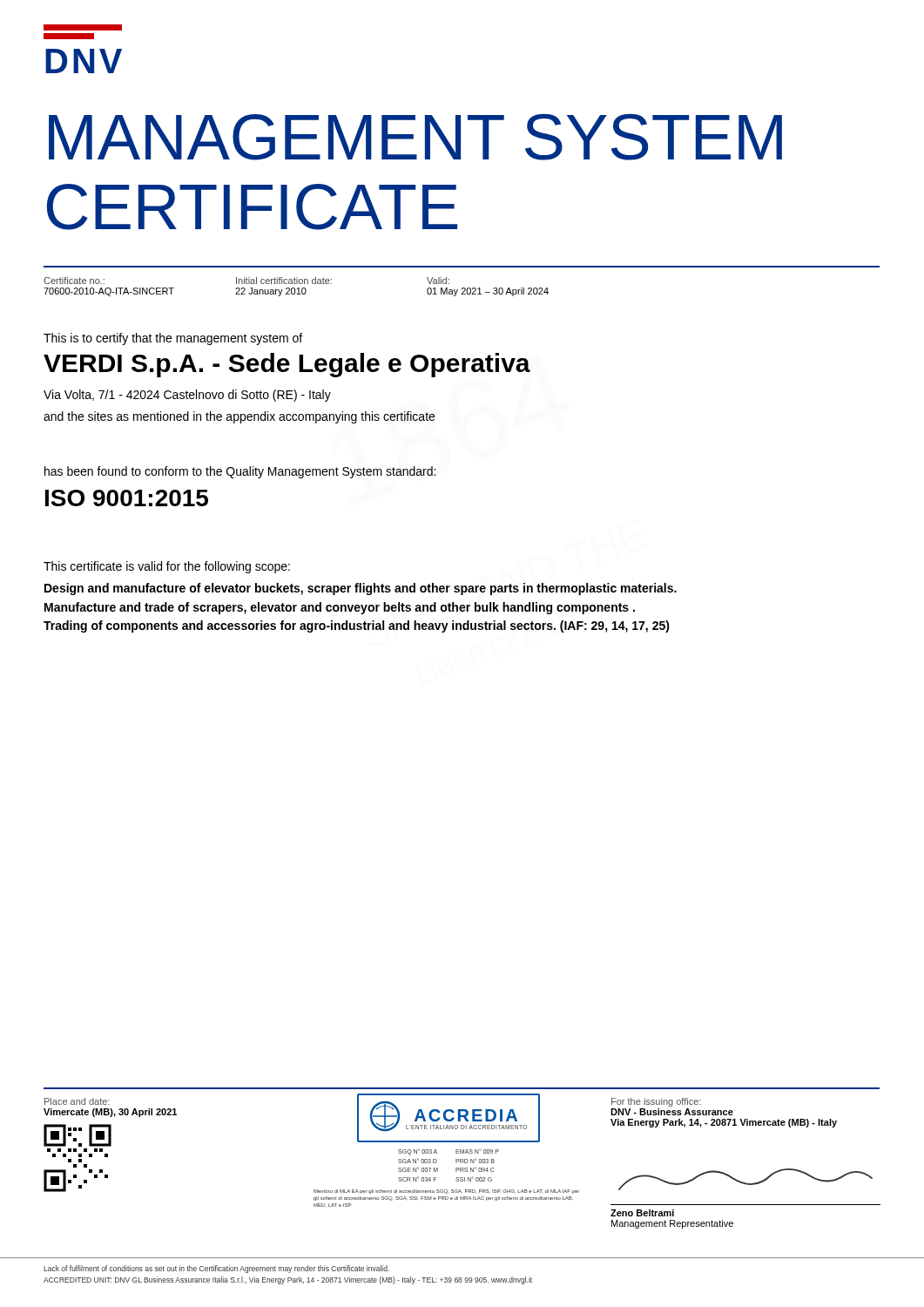Locate the text "ISO 9001:2015"
The height and width of the screenshot is (1307, 924).
click(x=126, y=498)
